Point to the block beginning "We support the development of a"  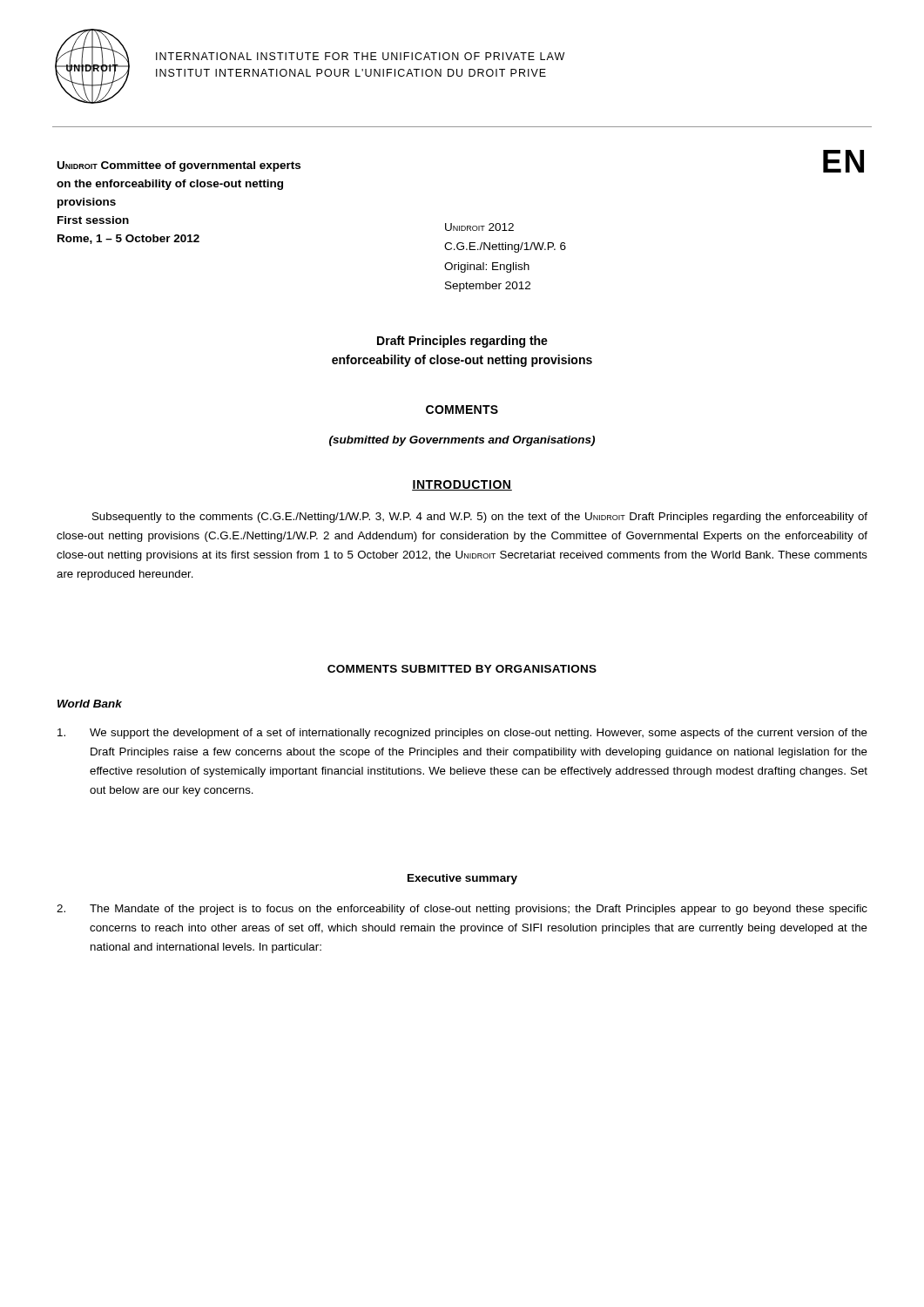coord(462,761)
